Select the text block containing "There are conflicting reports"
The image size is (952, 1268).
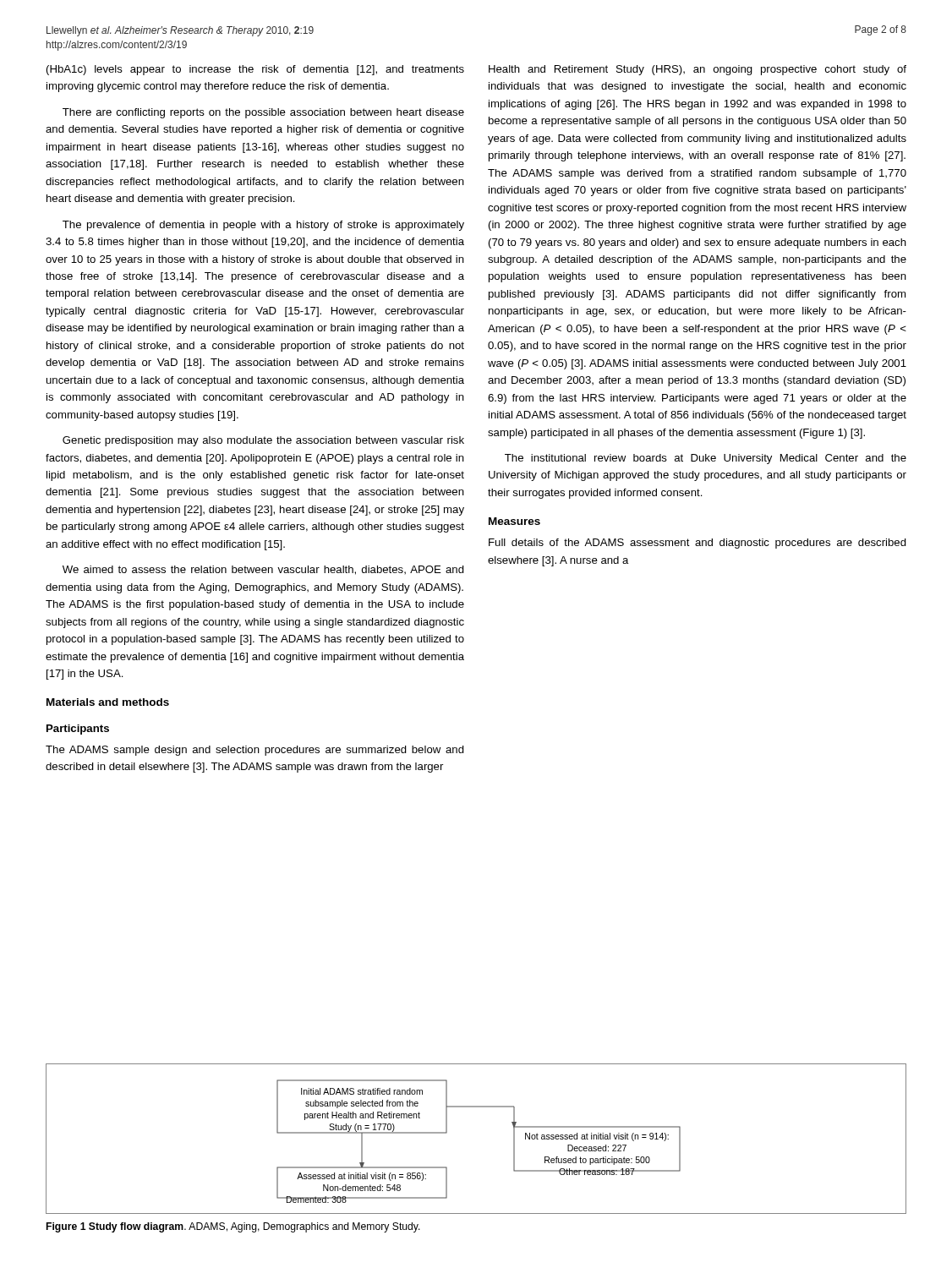tap(255, 156)
